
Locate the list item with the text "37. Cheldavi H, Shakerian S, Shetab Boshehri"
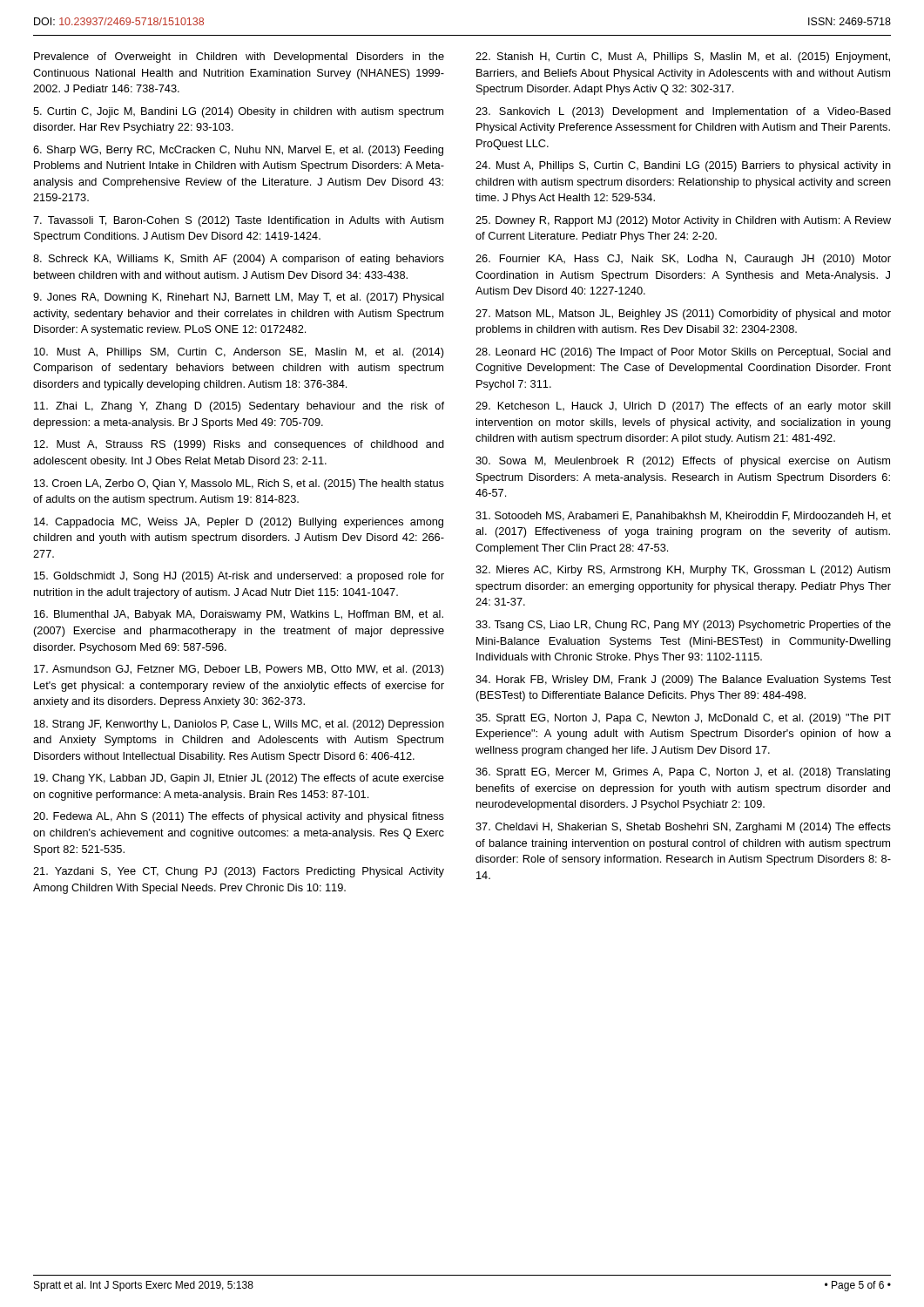point(683,851)
